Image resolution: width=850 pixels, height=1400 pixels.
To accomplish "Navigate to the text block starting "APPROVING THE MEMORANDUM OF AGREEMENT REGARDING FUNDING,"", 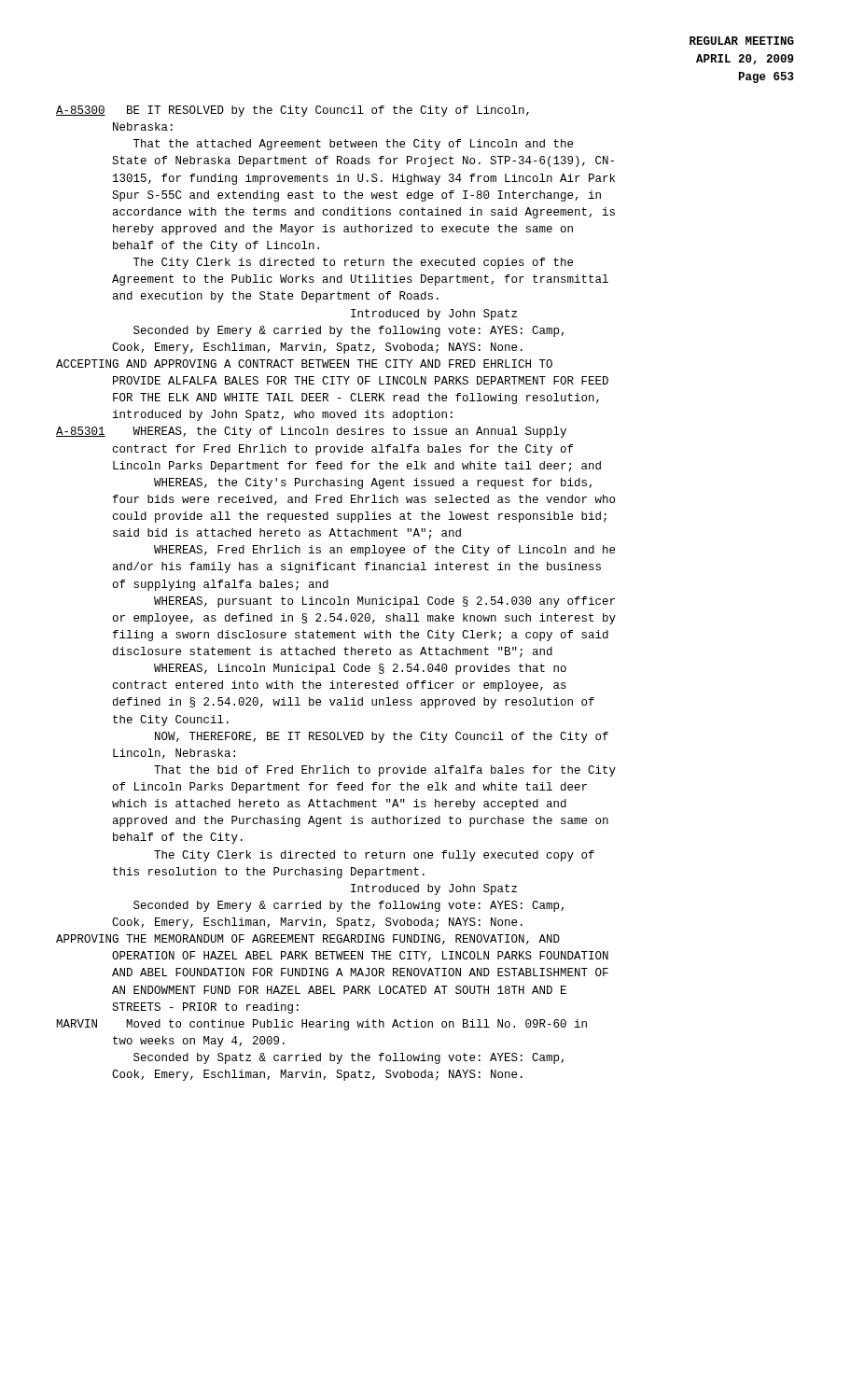I will coord(425,974).
